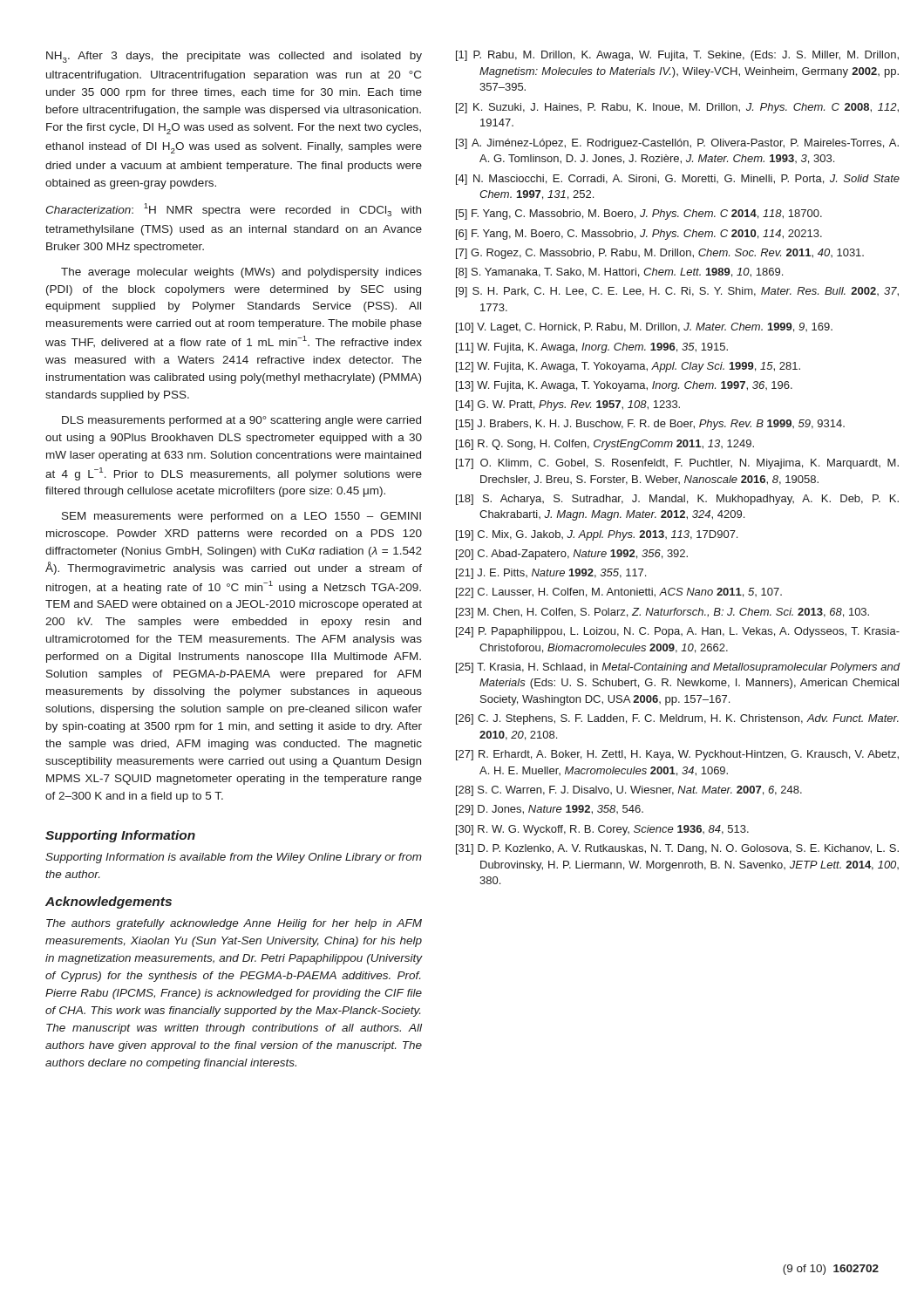Viewport: 924px width, 1308px height.
Task: Select the list item with the text "[6] F. Yang, M. Boero, C. Massobrio,"
Action: [677, 234]
